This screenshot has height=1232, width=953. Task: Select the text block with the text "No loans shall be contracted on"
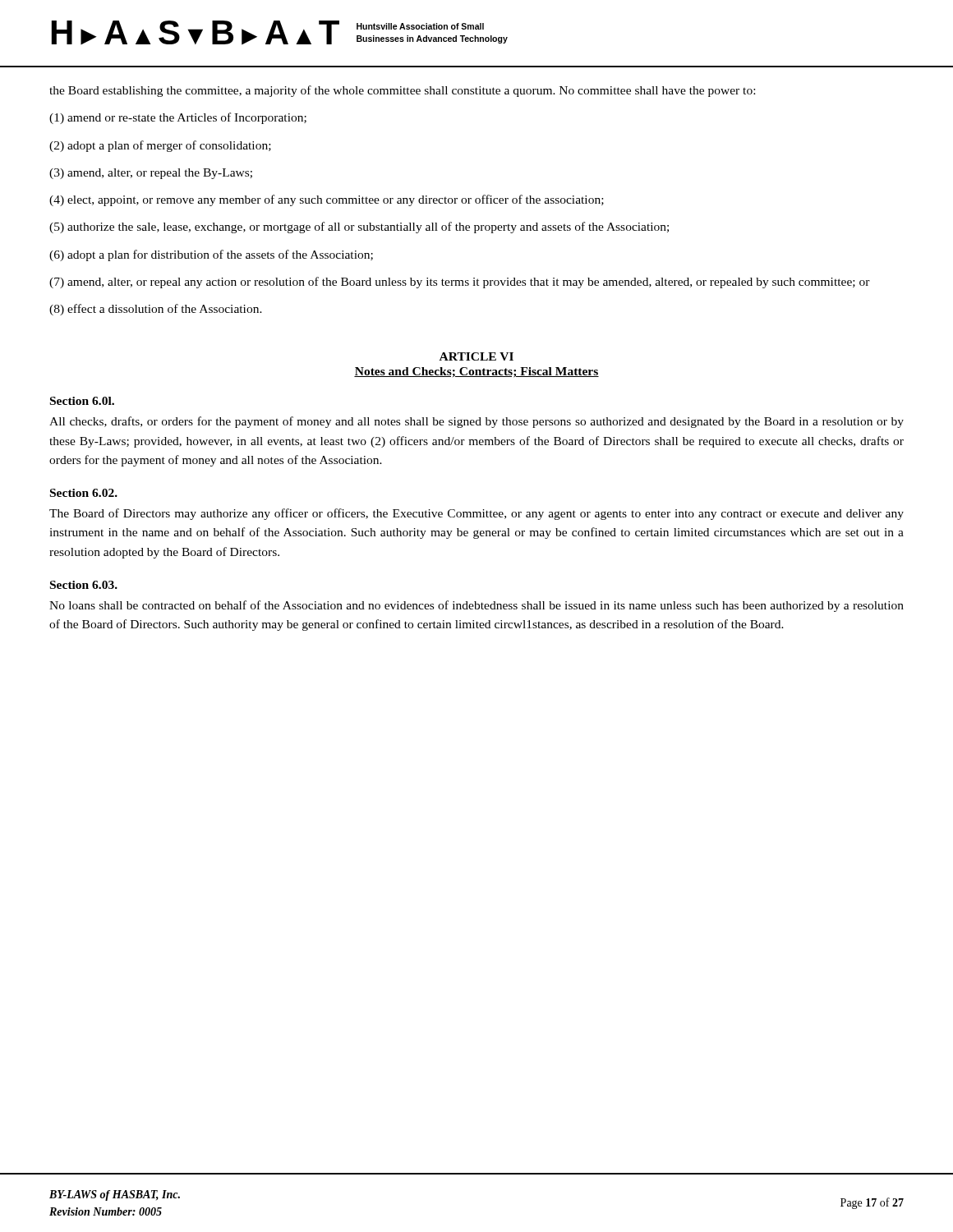coord(476,614)
